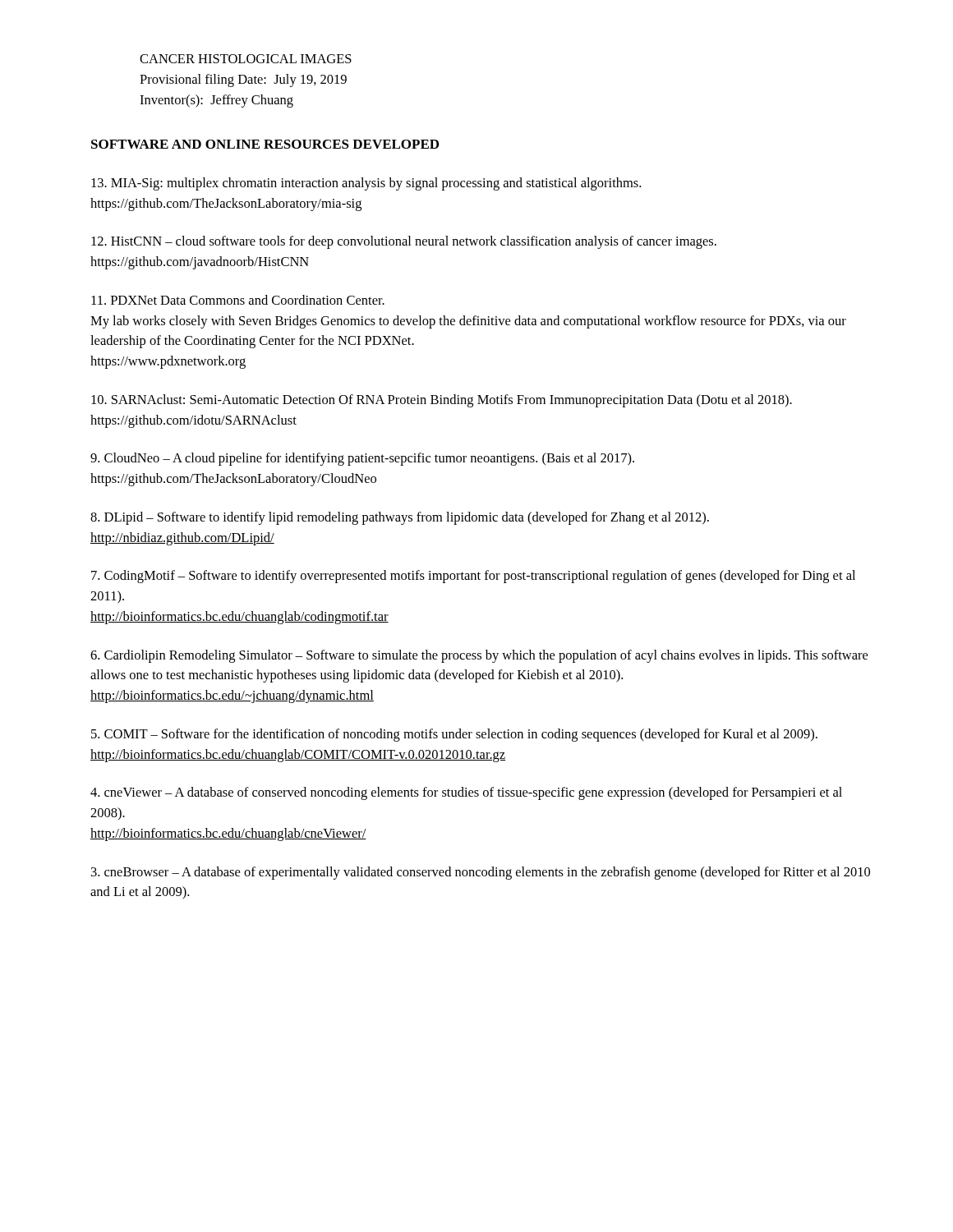Find the block on this page that starts "8. DLipid – Software to identify lipid"
The width and height of the screenshot is (953, 1232).
point(400,527)
